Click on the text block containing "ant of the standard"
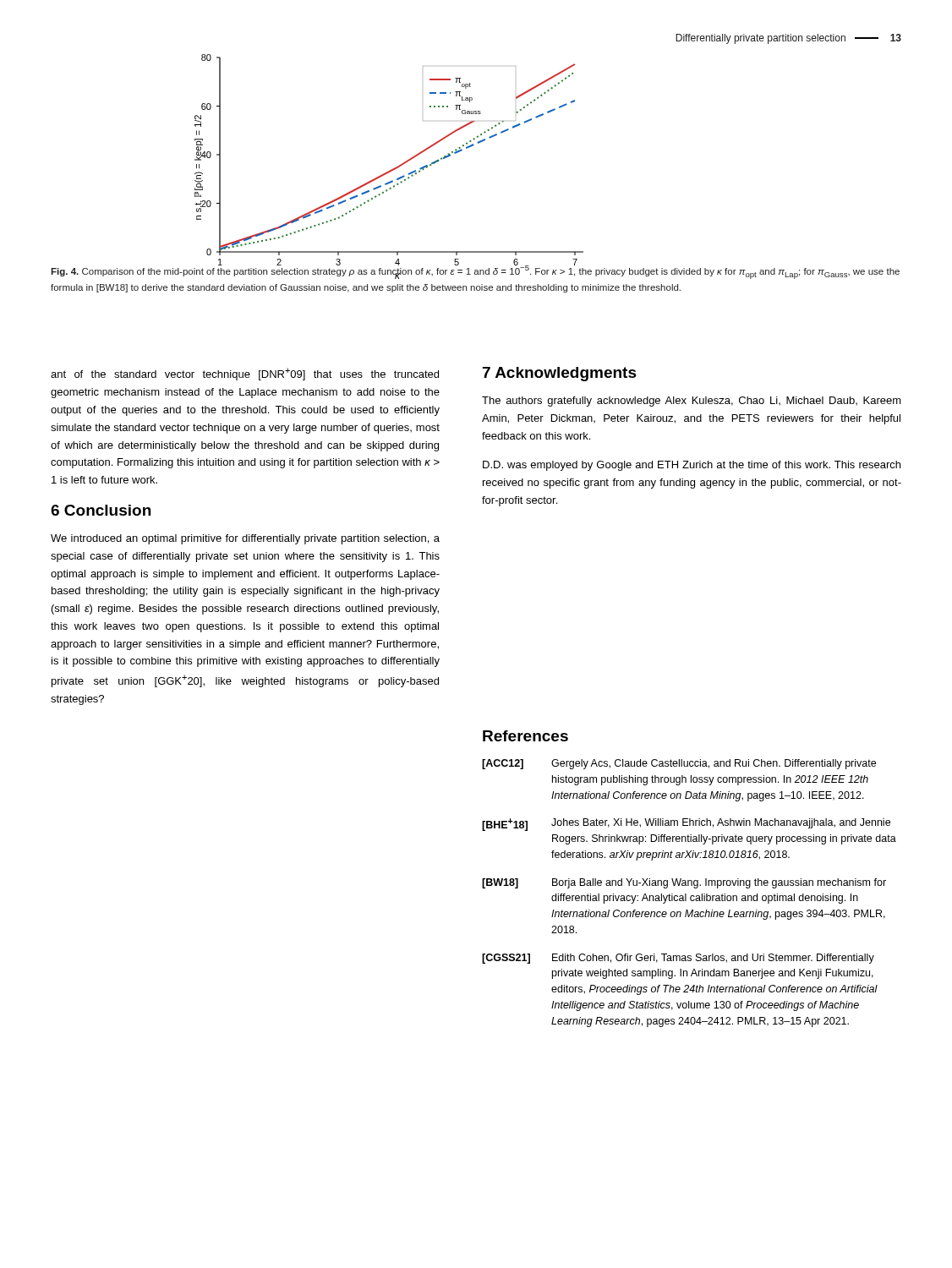 (x=245, y=426)
